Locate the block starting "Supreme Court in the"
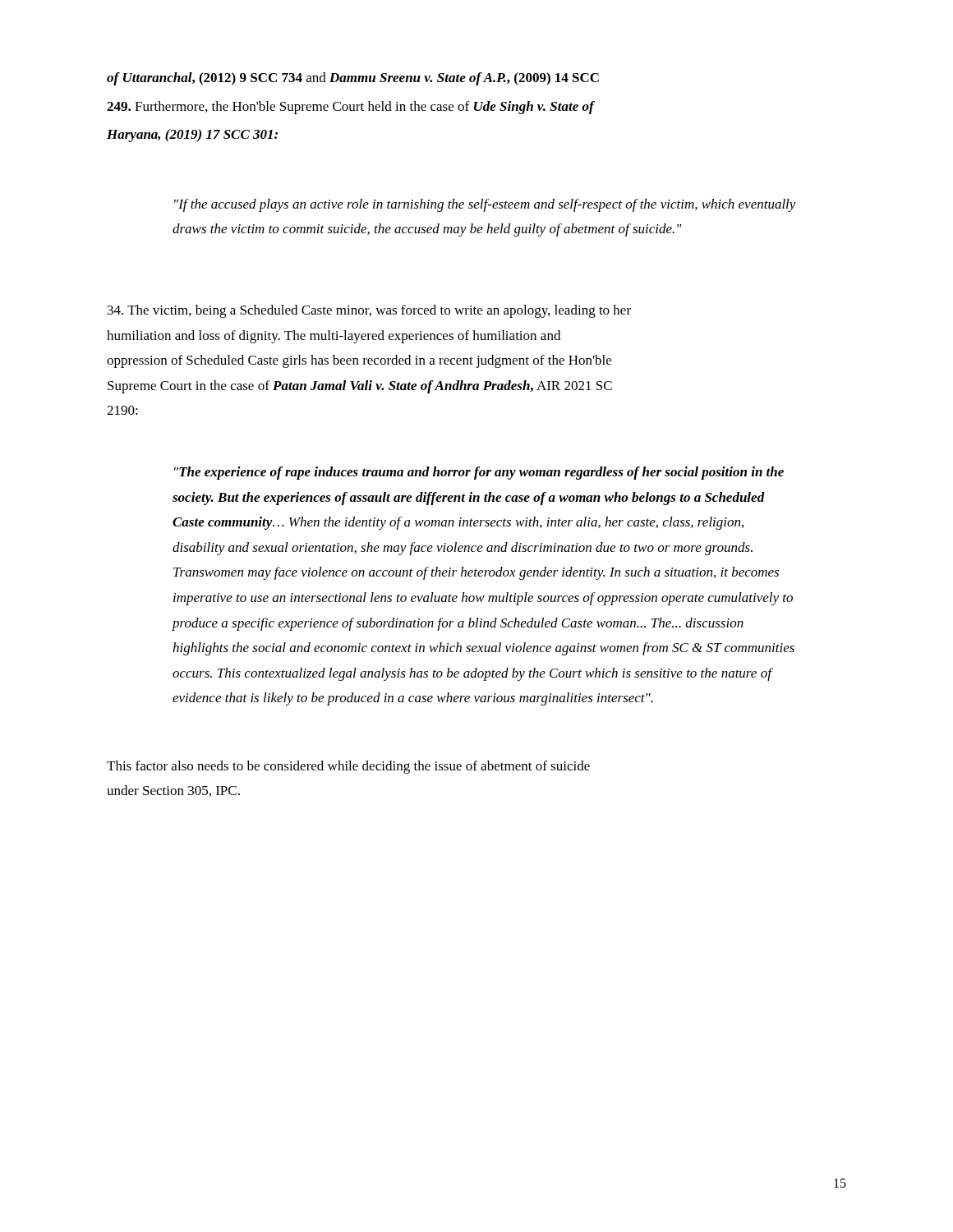 pos(360,385)
